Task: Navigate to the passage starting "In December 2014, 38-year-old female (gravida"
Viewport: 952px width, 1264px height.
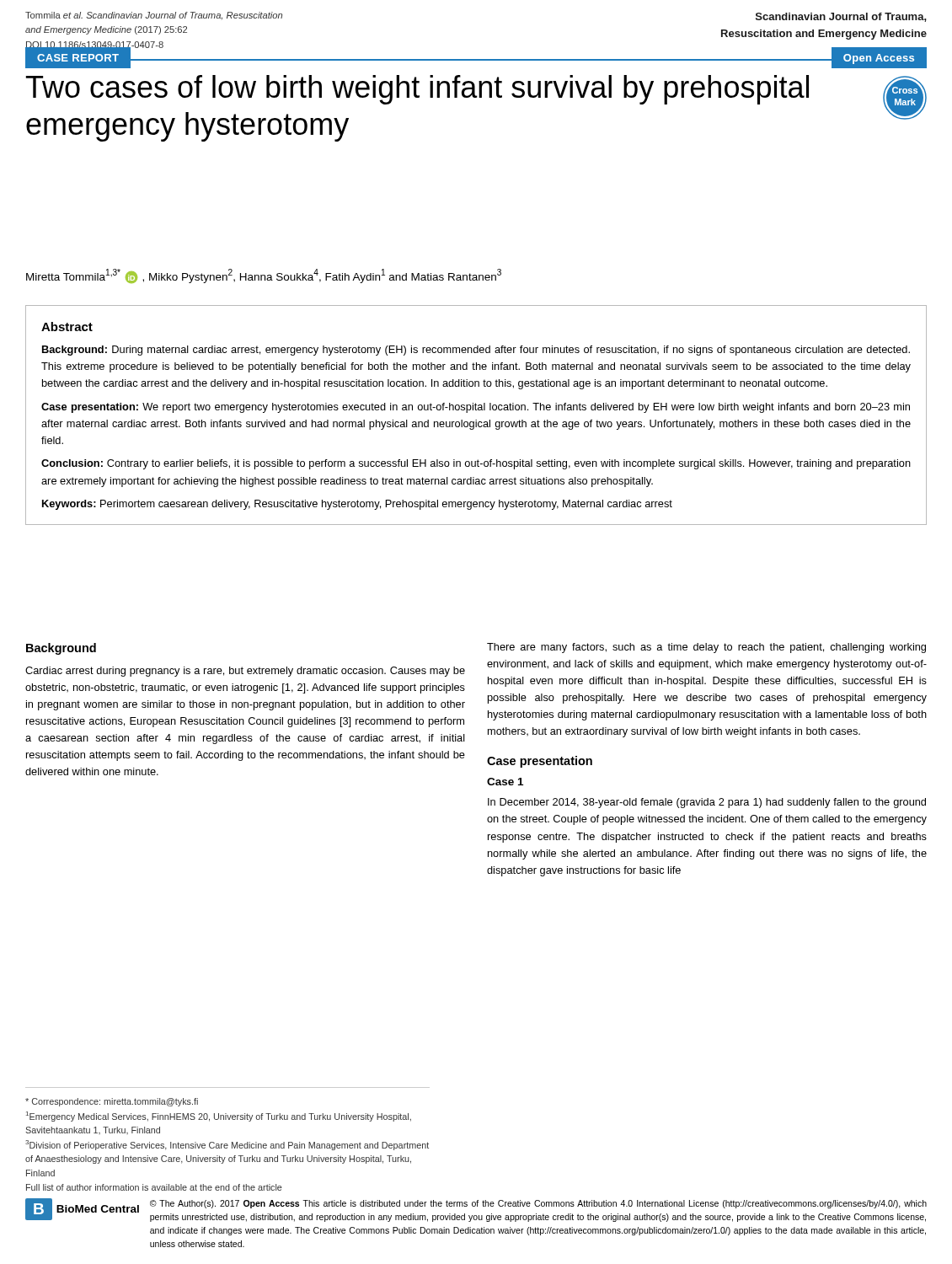Action: pos(707,836)
